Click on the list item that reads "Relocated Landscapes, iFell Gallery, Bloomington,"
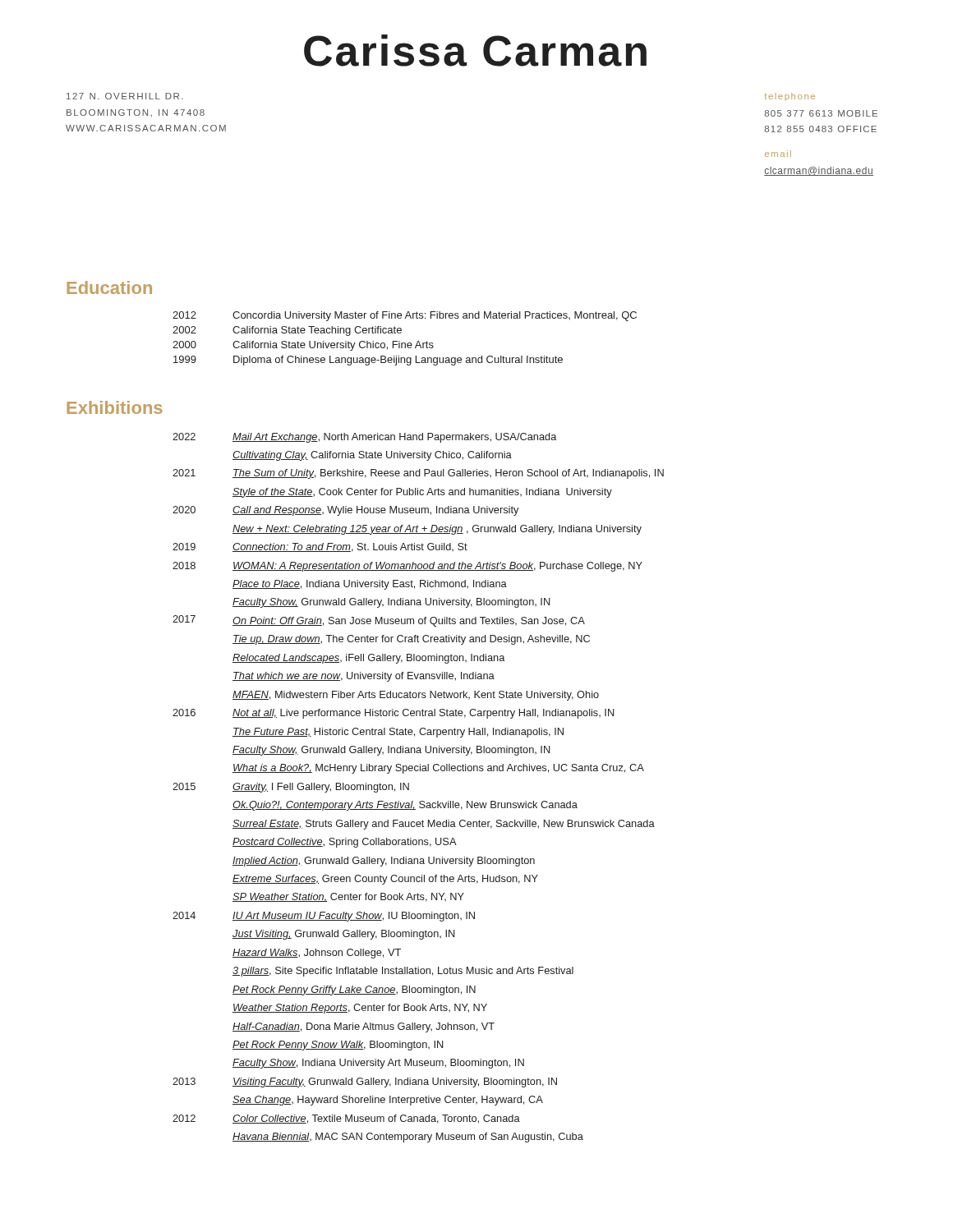This screenshot has height=1232, width=953. (x=369, y=657)
